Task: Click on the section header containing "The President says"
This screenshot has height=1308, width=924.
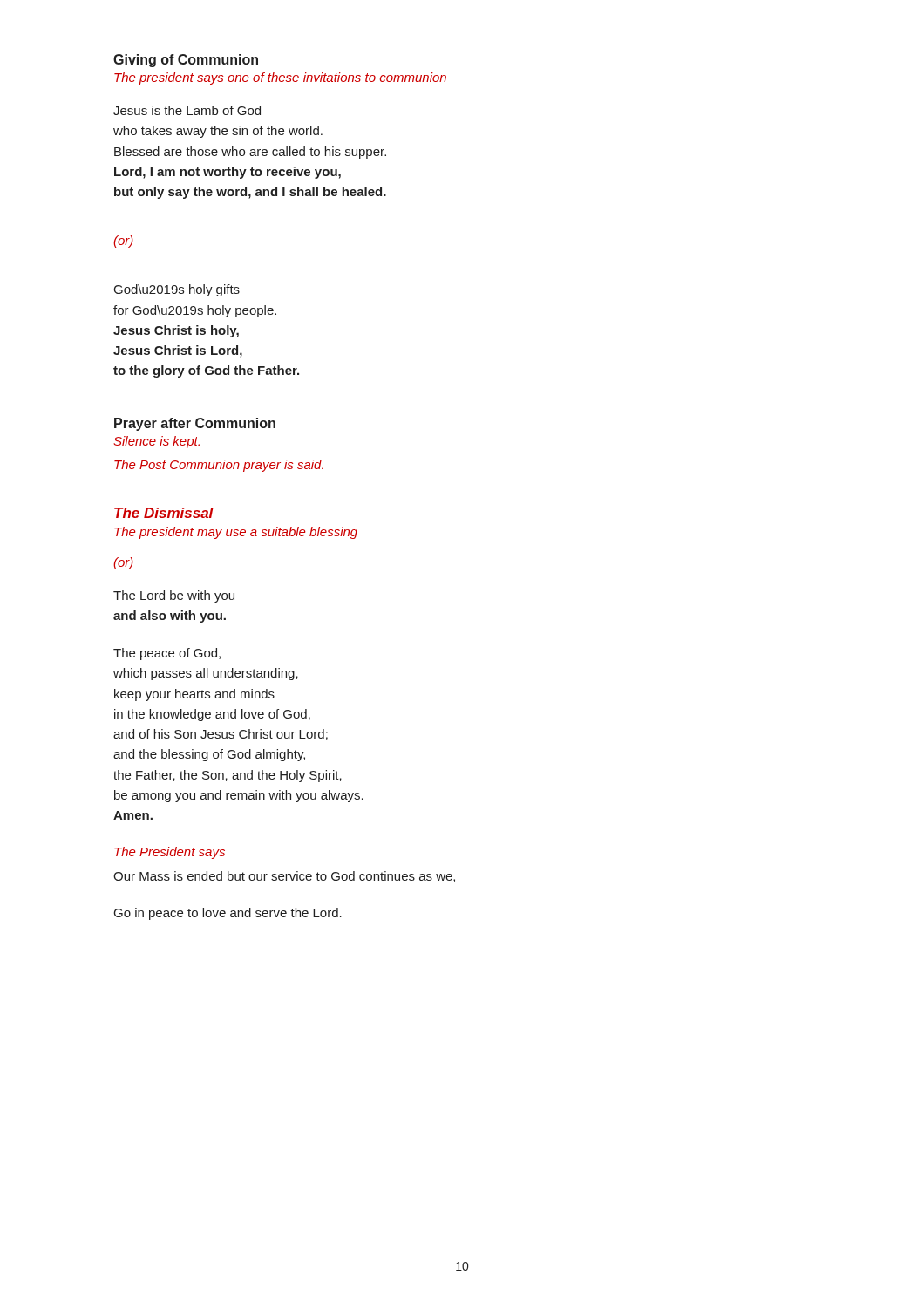Action: (169, 852)
